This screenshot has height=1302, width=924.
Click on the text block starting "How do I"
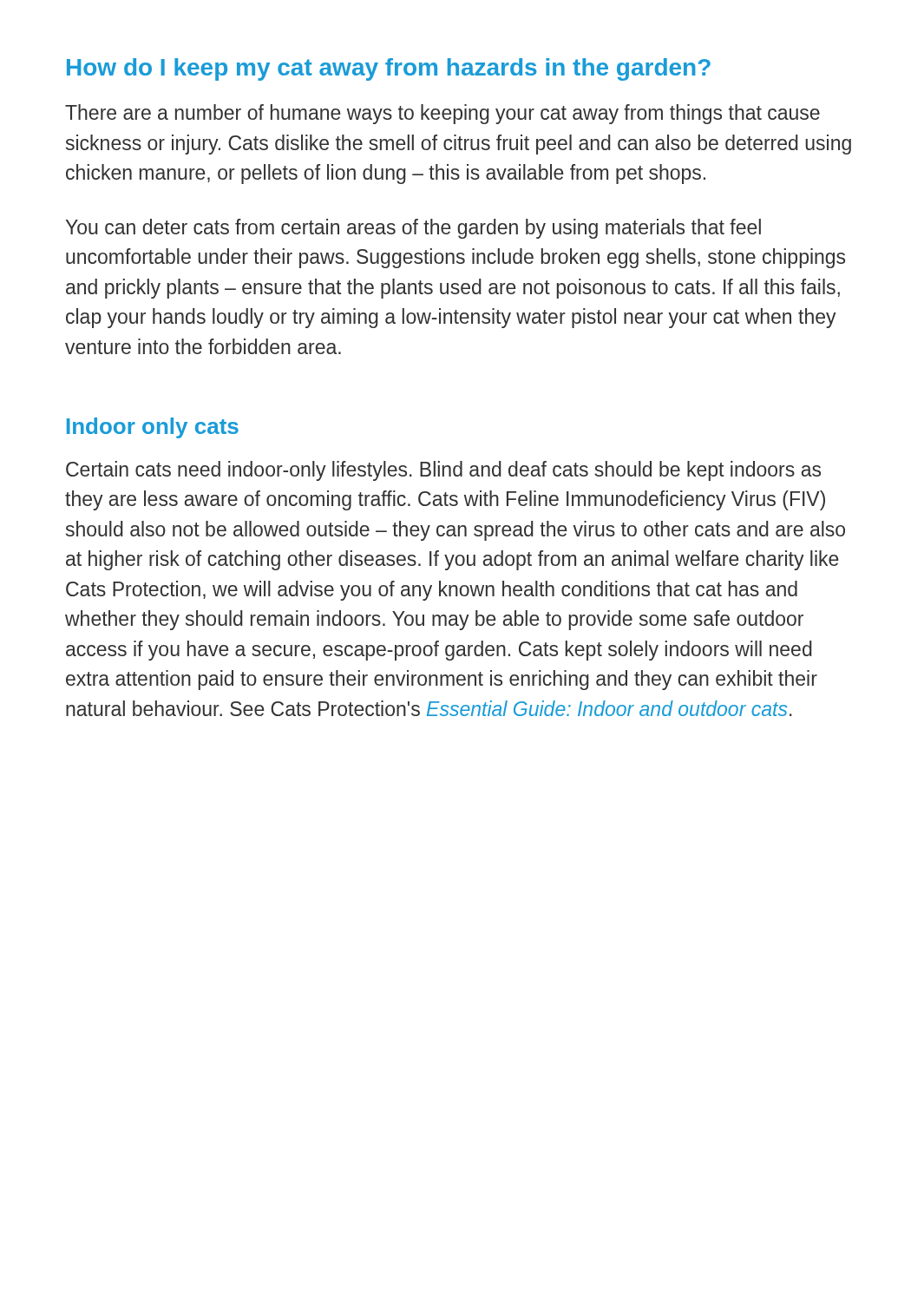click(x=388, y=67)
